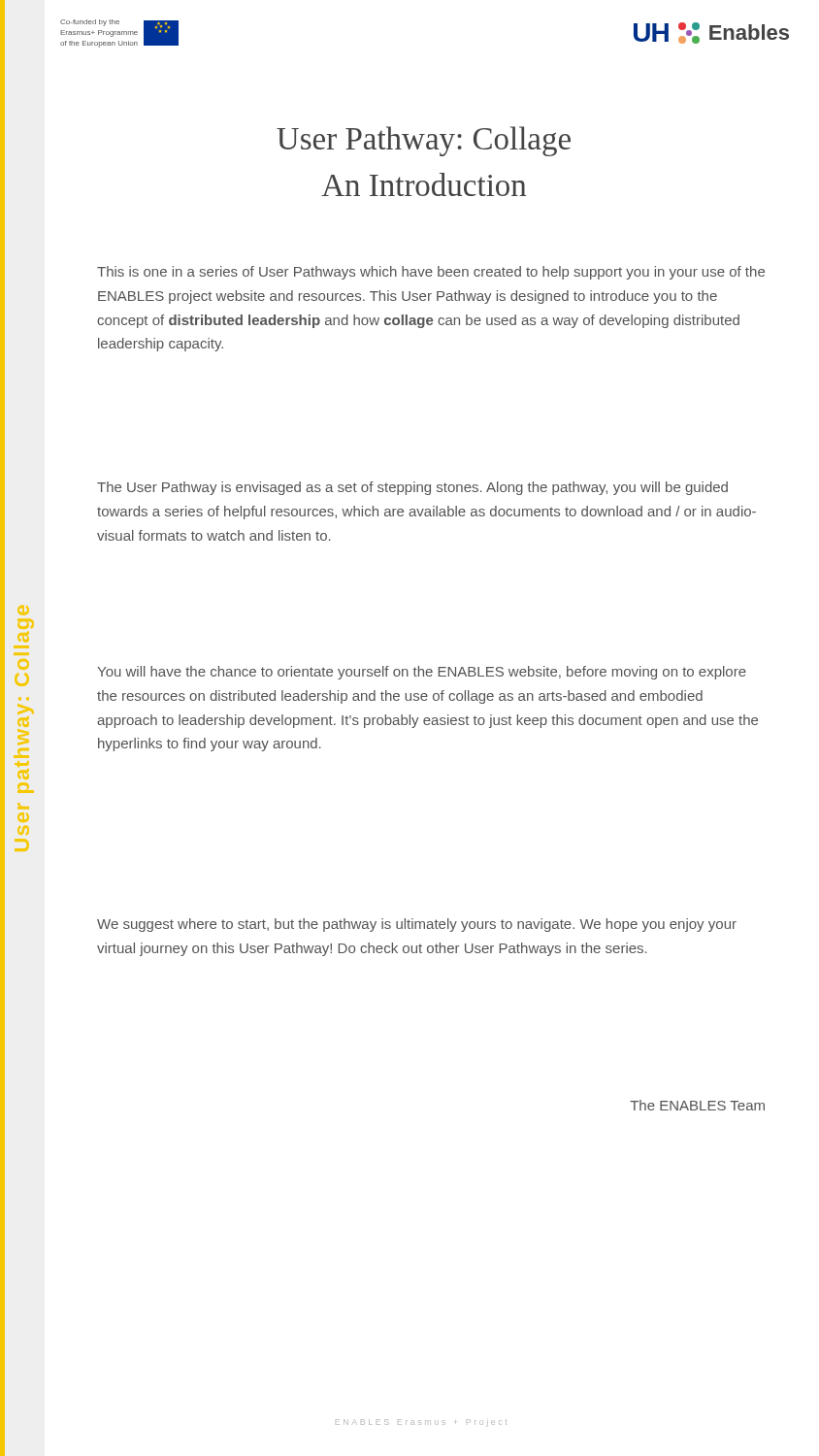Viewport: 819px width, 1456px height.
Task: Find the block on this page that starts "We suggest where to start, but the pathway"
Action: click(431, 936)
